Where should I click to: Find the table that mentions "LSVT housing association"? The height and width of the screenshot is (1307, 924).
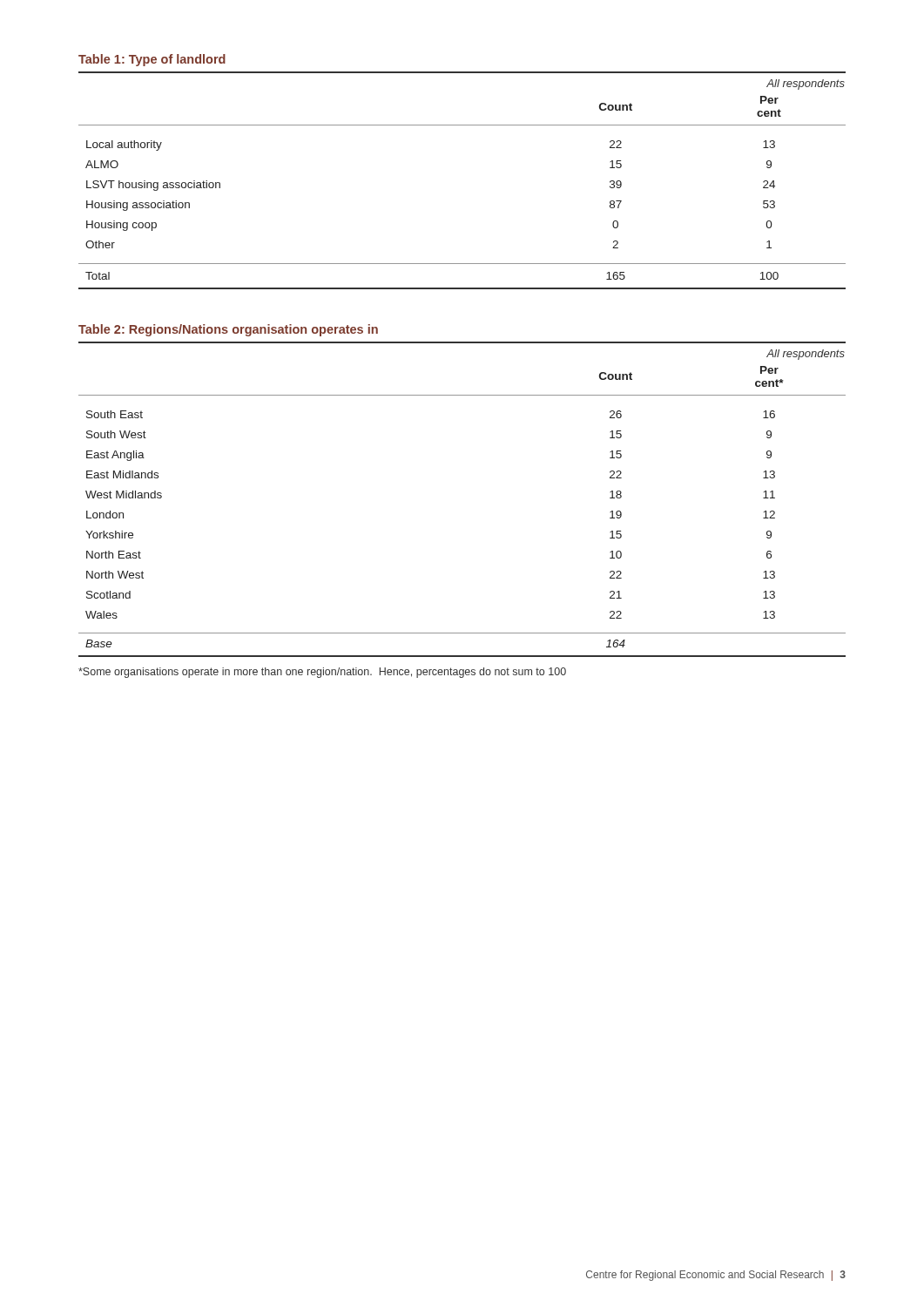coord(462,180)
